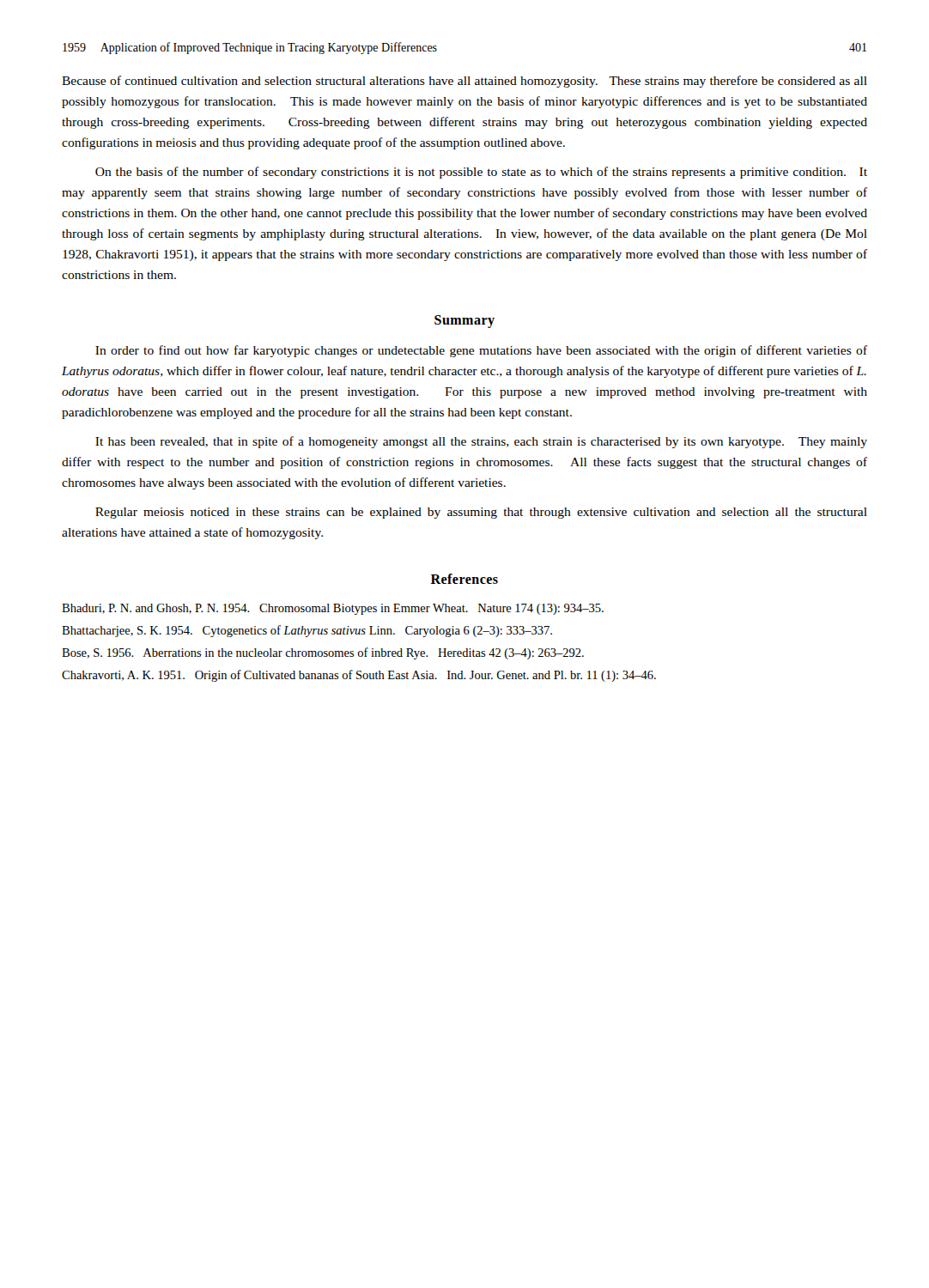Select the text block starting "Regular meiosis noticed in these strains can"
The image size is (929, 1288).
464,522
